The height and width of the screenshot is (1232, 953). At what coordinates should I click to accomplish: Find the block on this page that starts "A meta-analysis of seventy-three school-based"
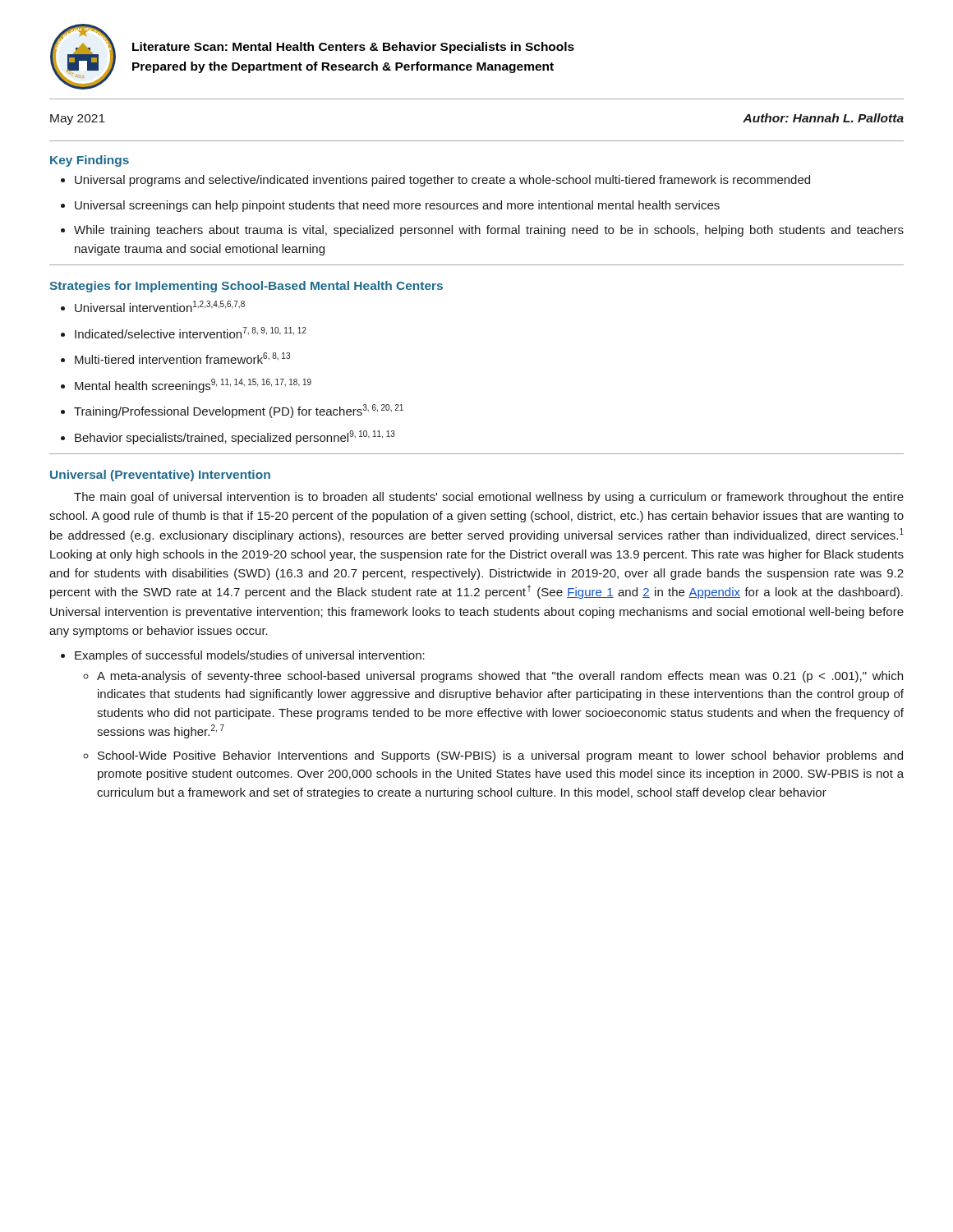point(500,703)
